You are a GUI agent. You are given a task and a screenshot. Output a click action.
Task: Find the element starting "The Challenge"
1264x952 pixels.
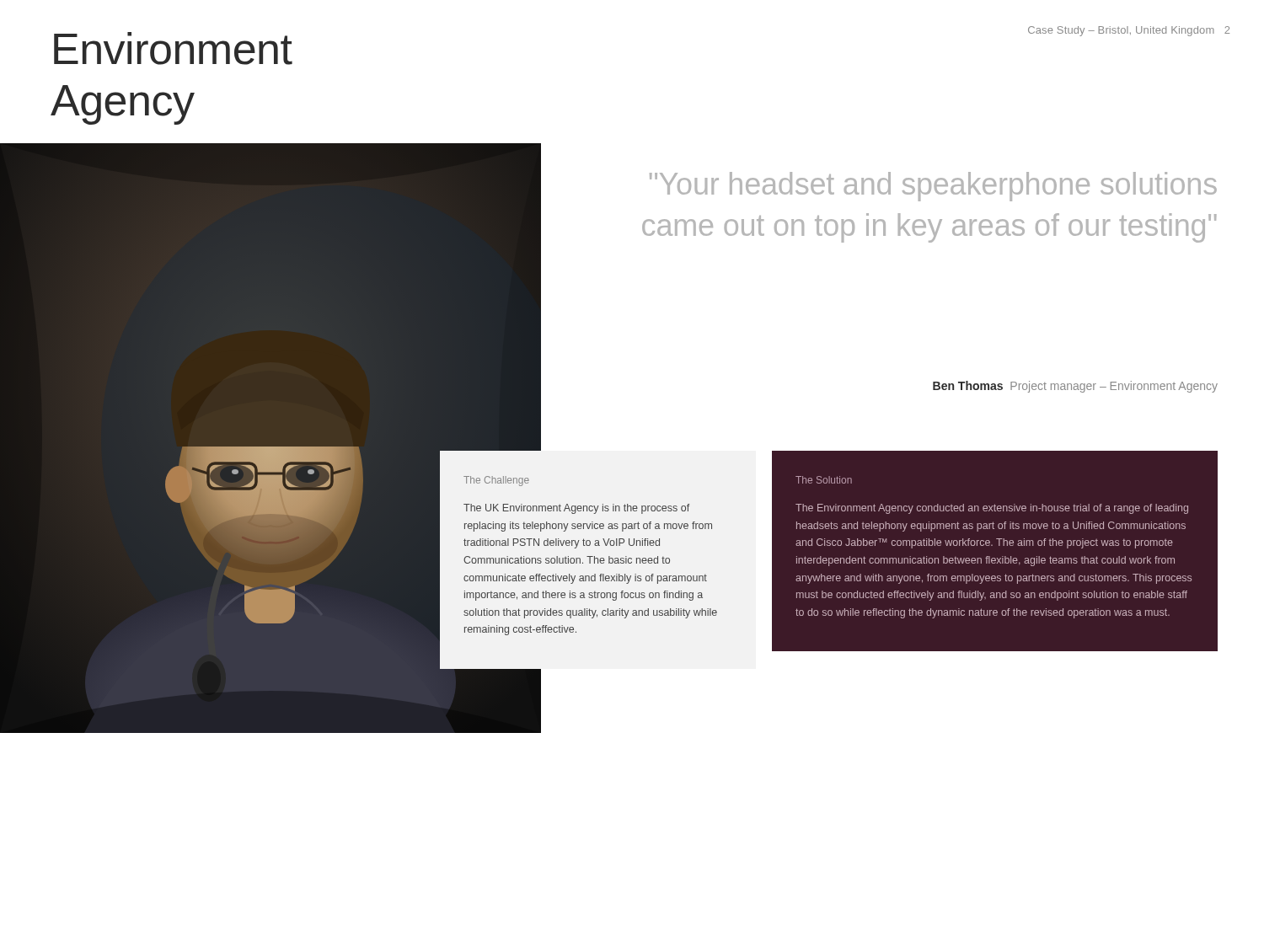click(x=496, y=480)
